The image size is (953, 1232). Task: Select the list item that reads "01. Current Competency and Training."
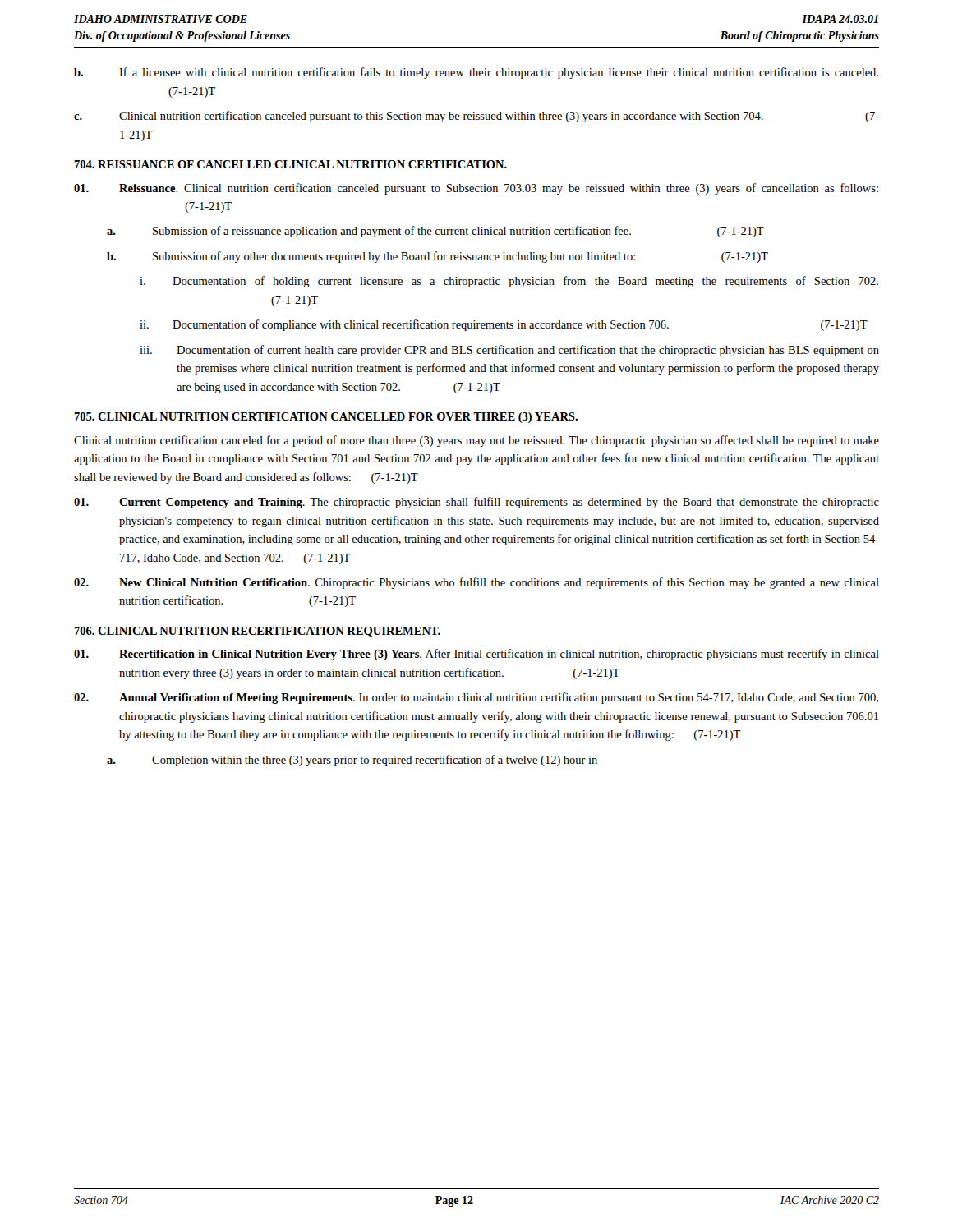(x=476, y=530)
